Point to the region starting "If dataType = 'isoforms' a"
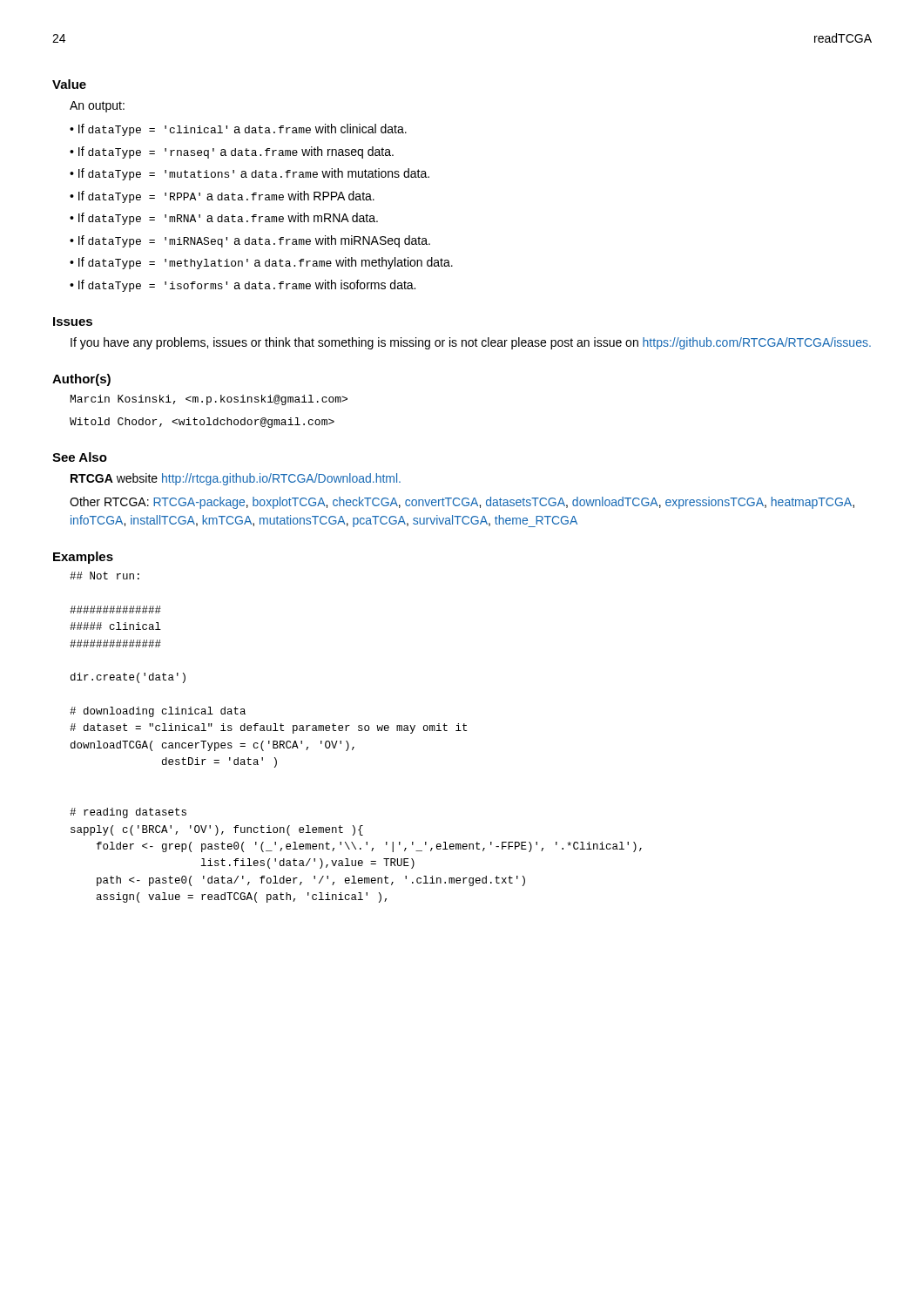 247,285
